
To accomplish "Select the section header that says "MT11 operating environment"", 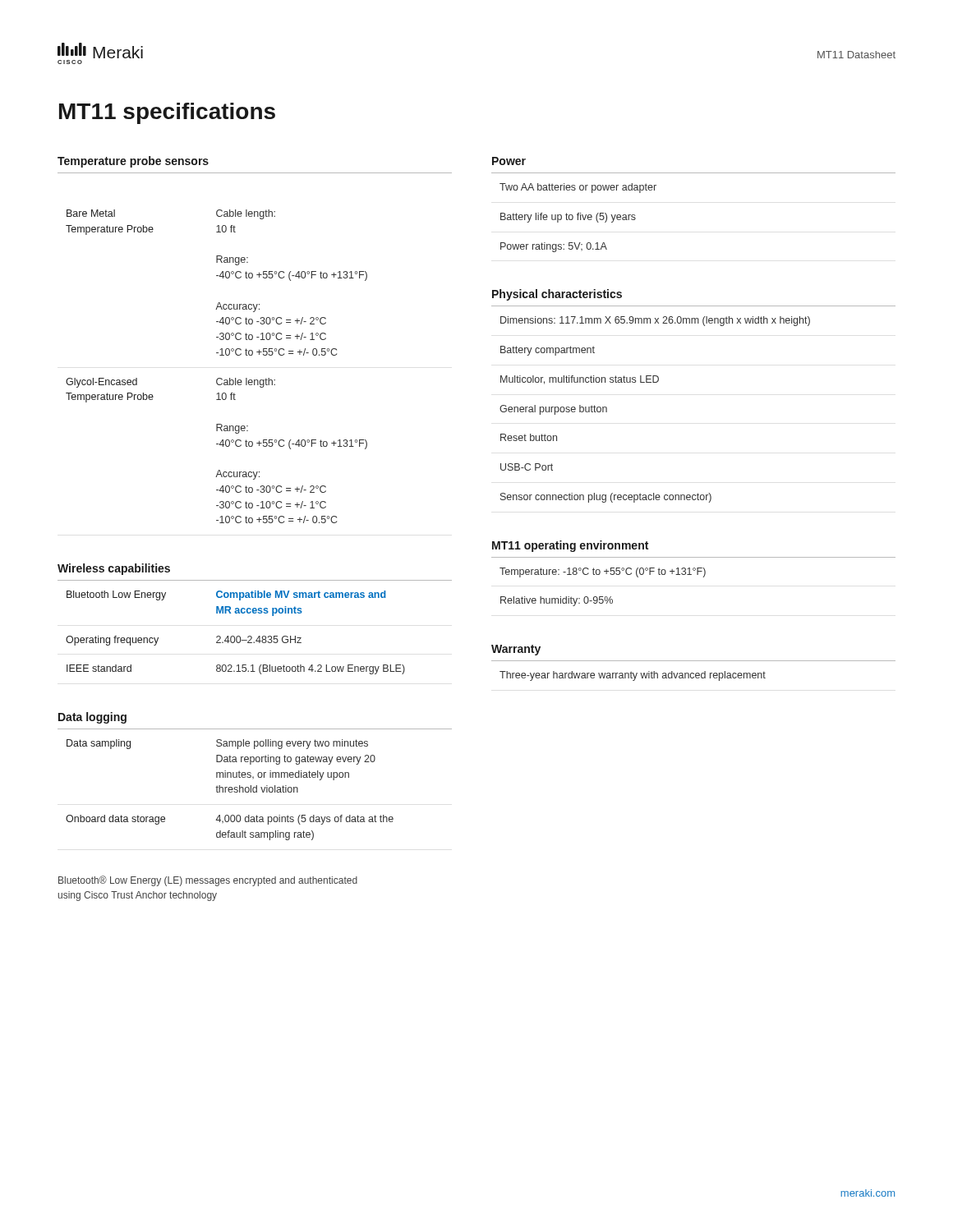I will tap(570, 545).
